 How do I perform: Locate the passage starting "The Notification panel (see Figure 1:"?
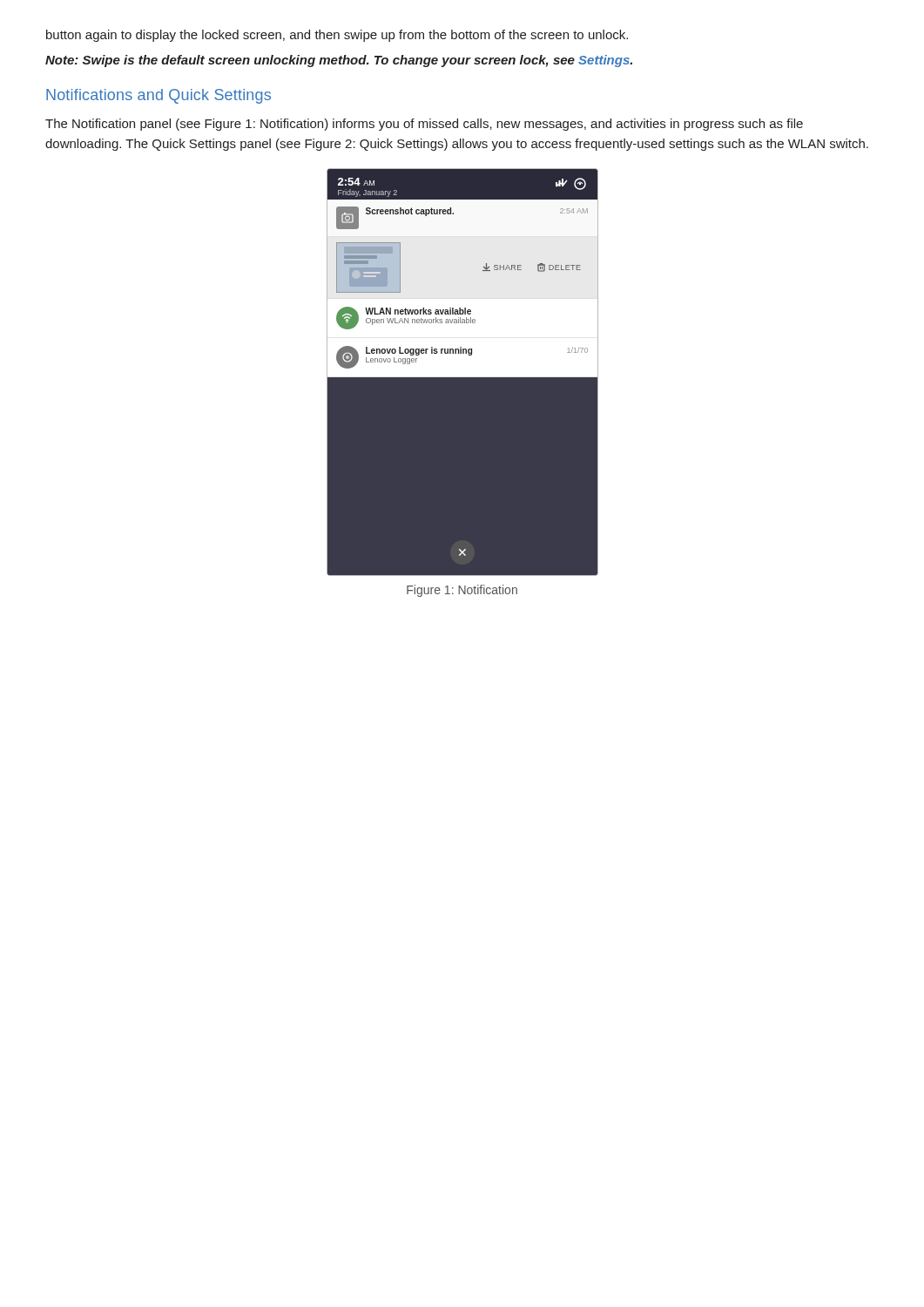point(457,133)
